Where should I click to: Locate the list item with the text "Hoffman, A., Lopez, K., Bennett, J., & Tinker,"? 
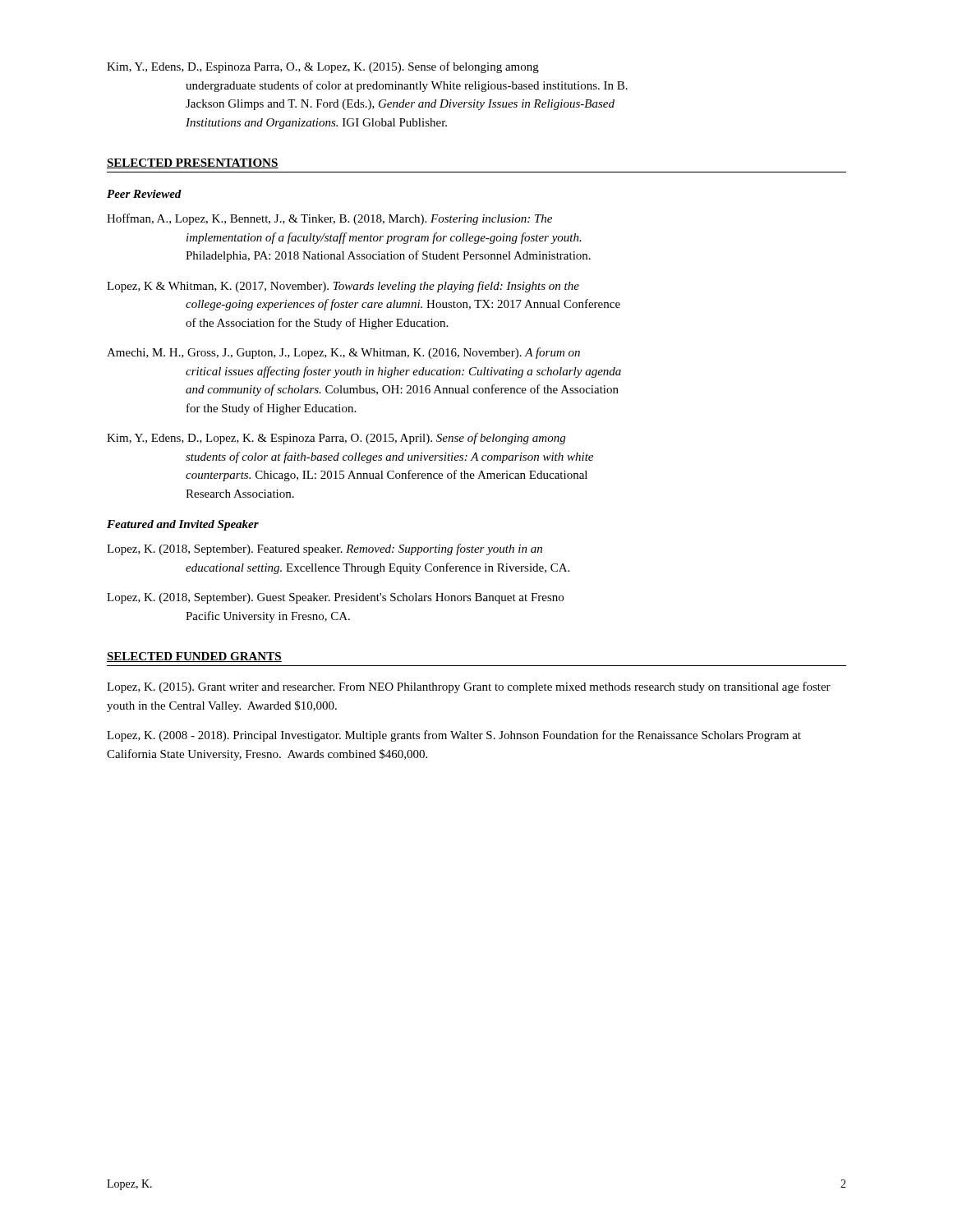coord(476,238)
